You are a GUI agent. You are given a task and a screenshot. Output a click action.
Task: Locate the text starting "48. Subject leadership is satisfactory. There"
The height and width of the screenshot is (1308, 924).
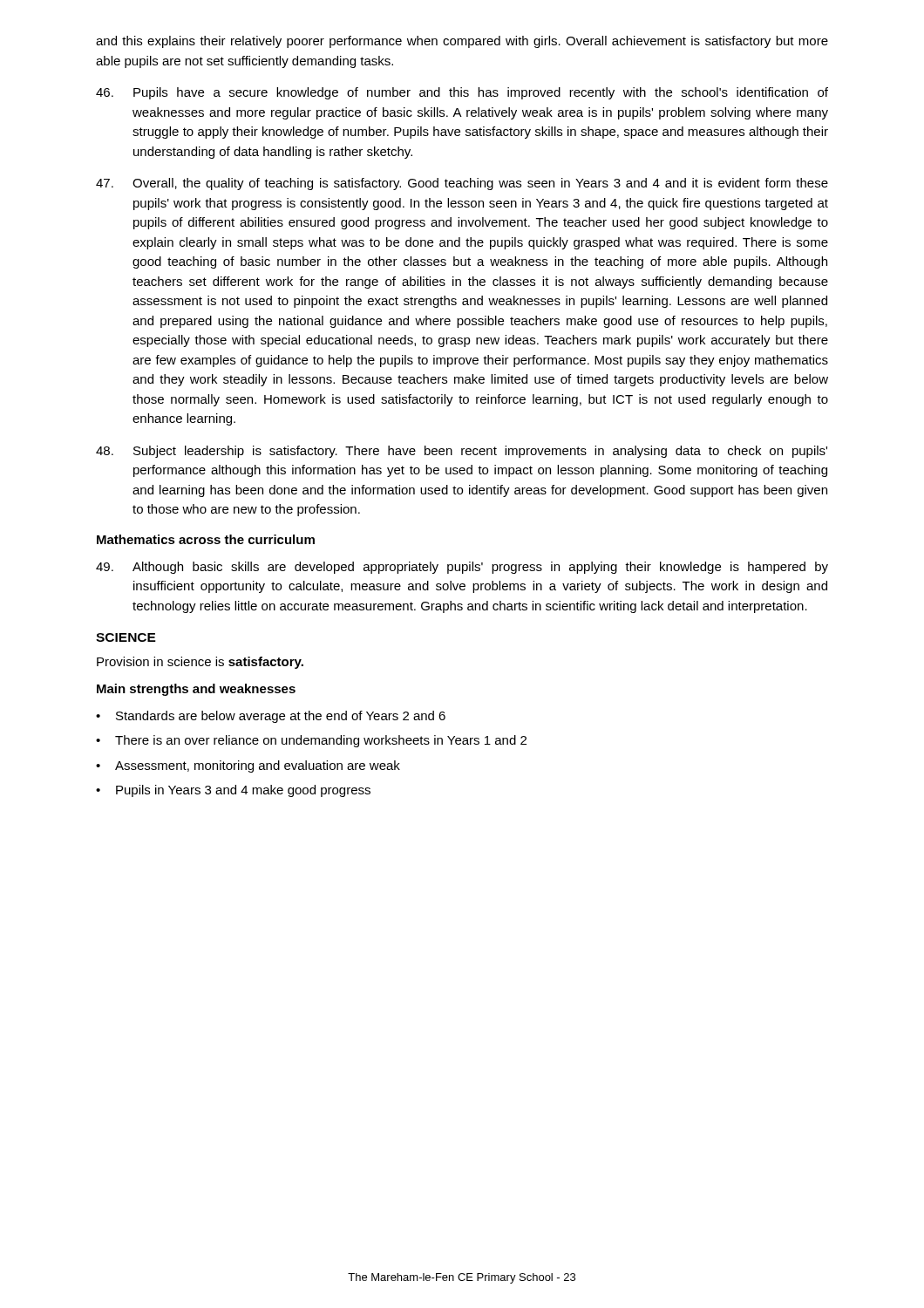point(462,480)
